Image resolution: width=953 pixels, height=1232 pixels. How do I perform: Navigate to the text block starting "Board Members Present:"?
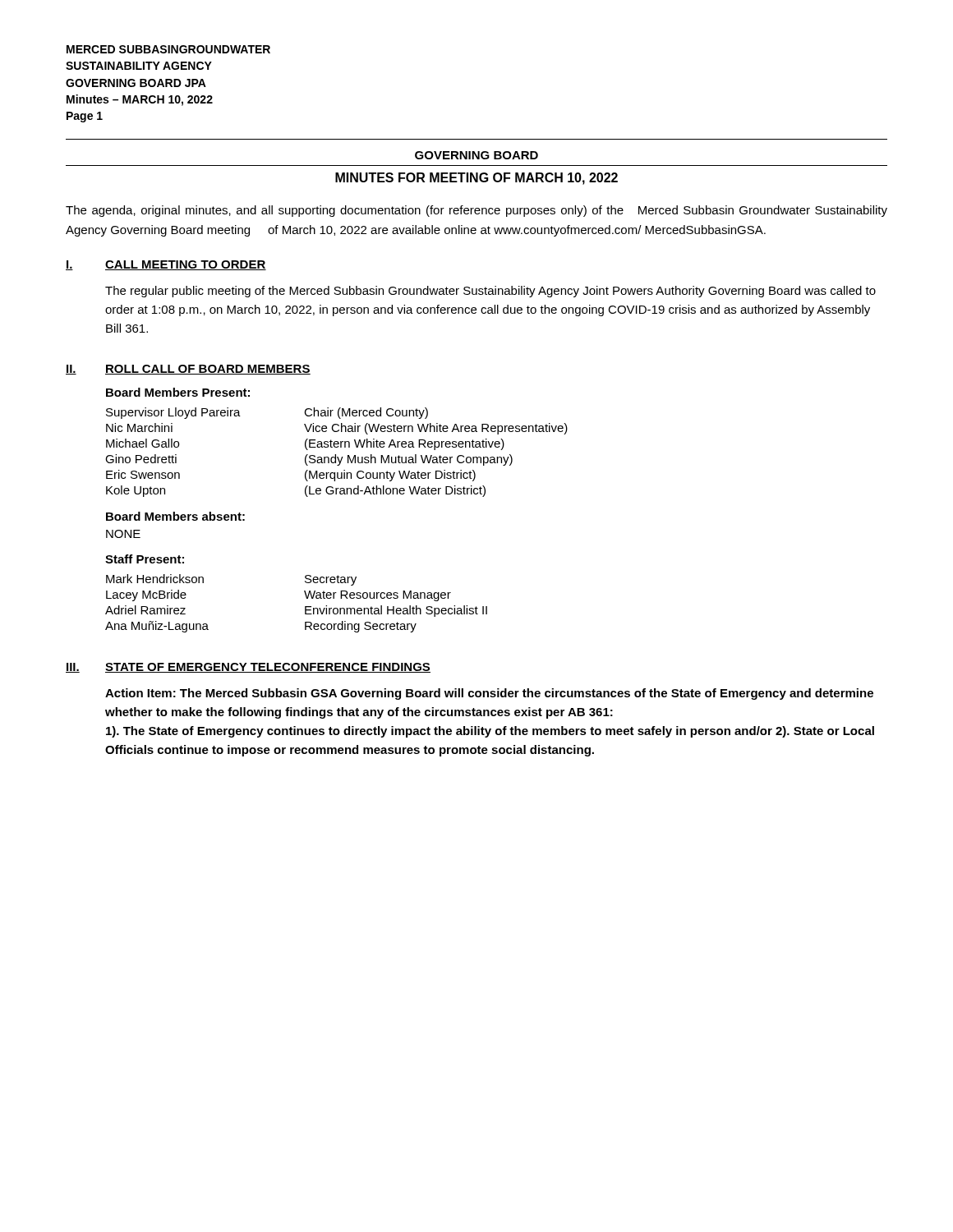pyautogui.click(x=178, y=392)
